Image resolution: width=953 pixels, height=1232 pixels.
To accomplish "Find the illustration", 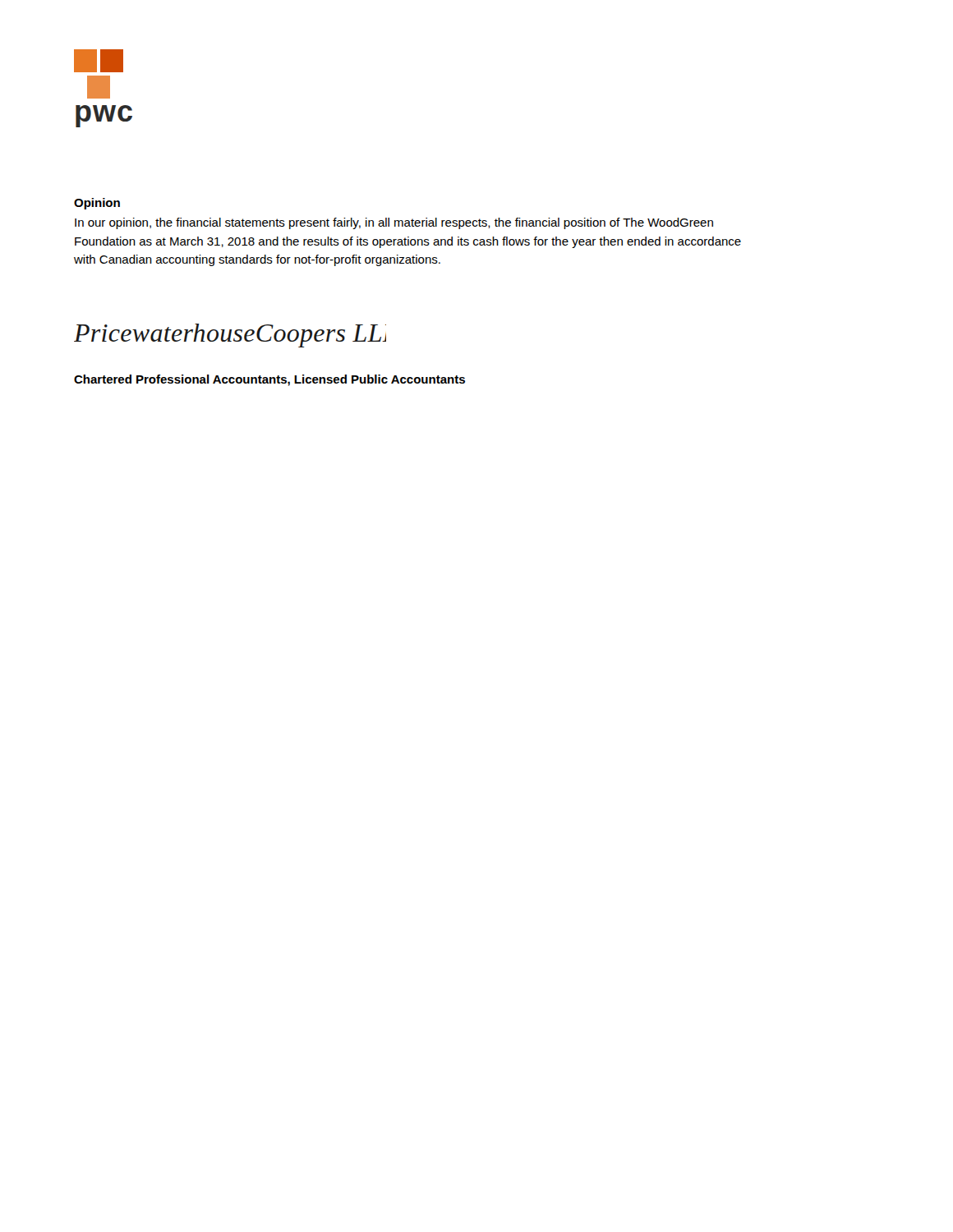I will 476,328.
